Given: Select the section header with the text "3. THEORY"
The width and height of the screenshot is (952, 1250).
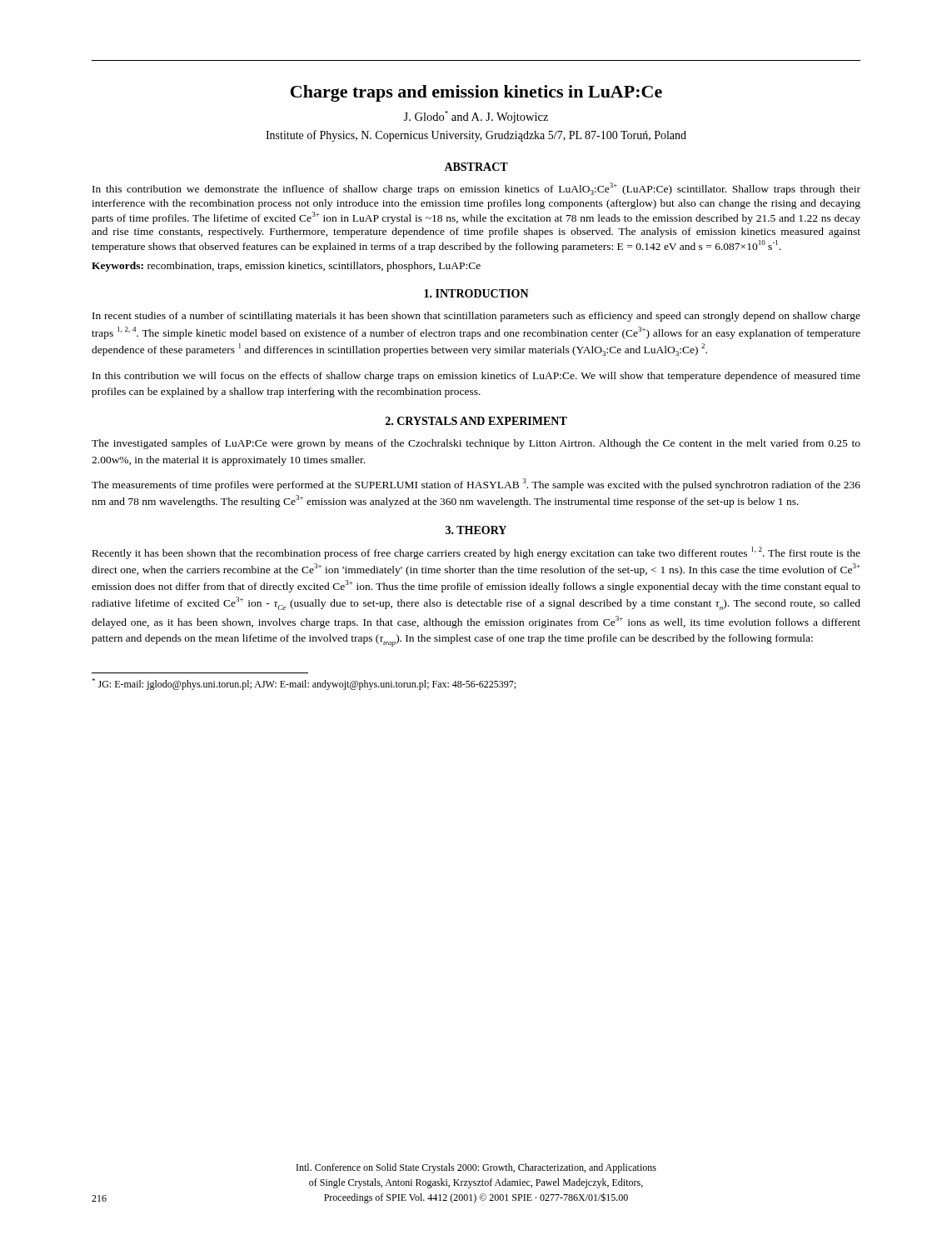Looking at the screenshot, I should coord(476,531).
